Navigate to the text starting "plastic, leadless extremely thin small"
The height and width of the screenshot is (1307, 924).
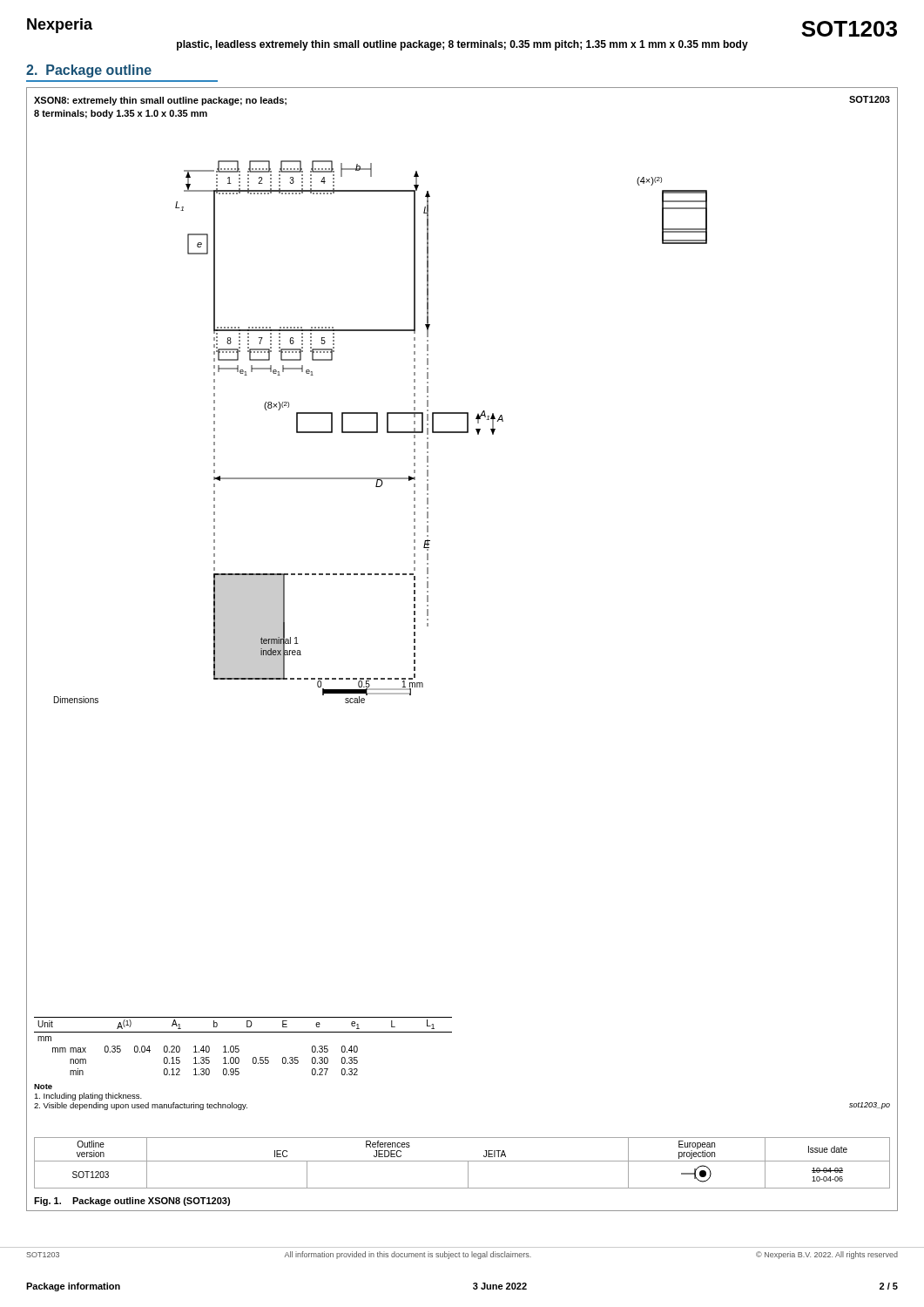[462, 44]
